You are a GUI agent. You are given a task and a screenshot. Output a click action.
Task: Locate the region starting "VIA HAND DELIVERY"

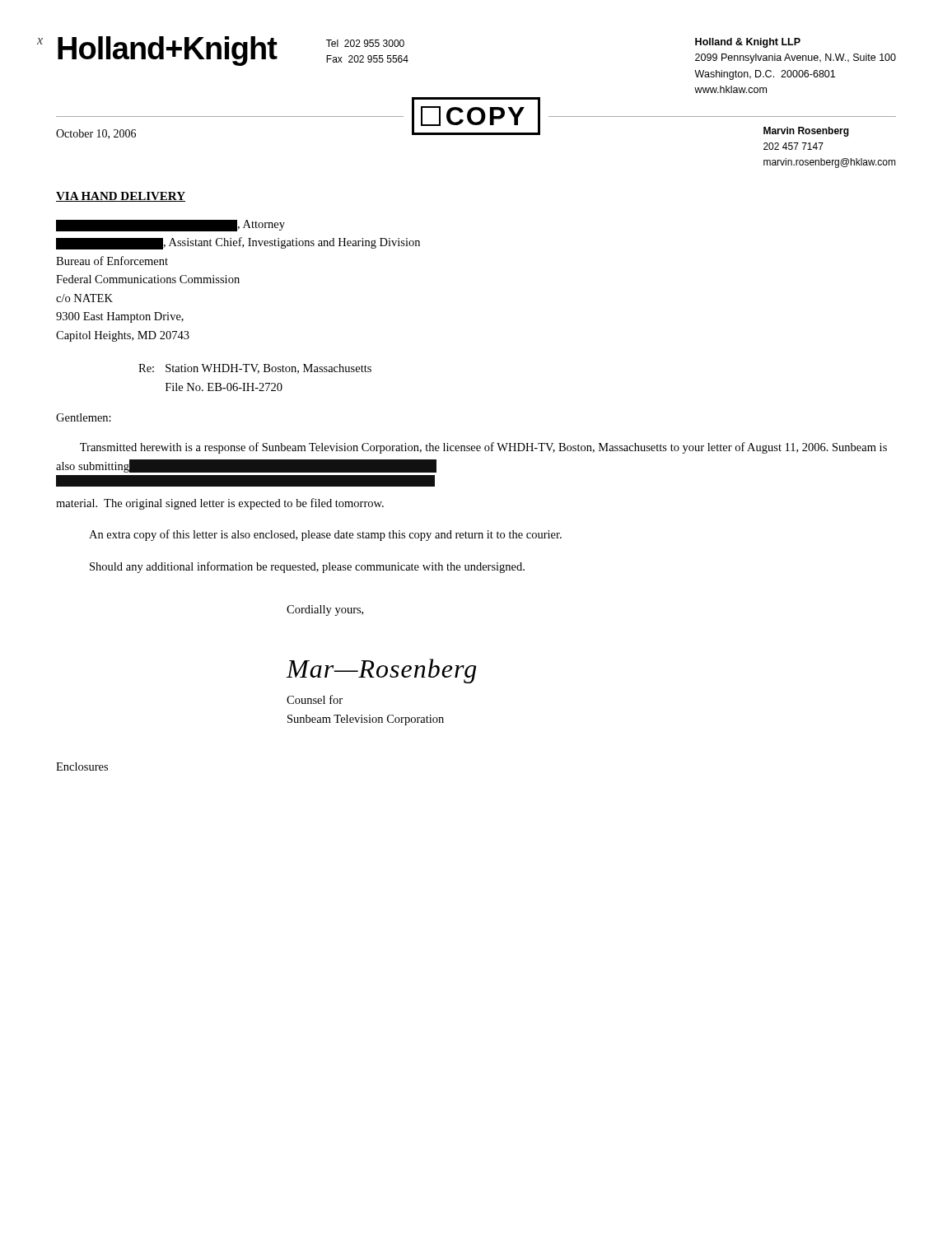click(121, 196)
